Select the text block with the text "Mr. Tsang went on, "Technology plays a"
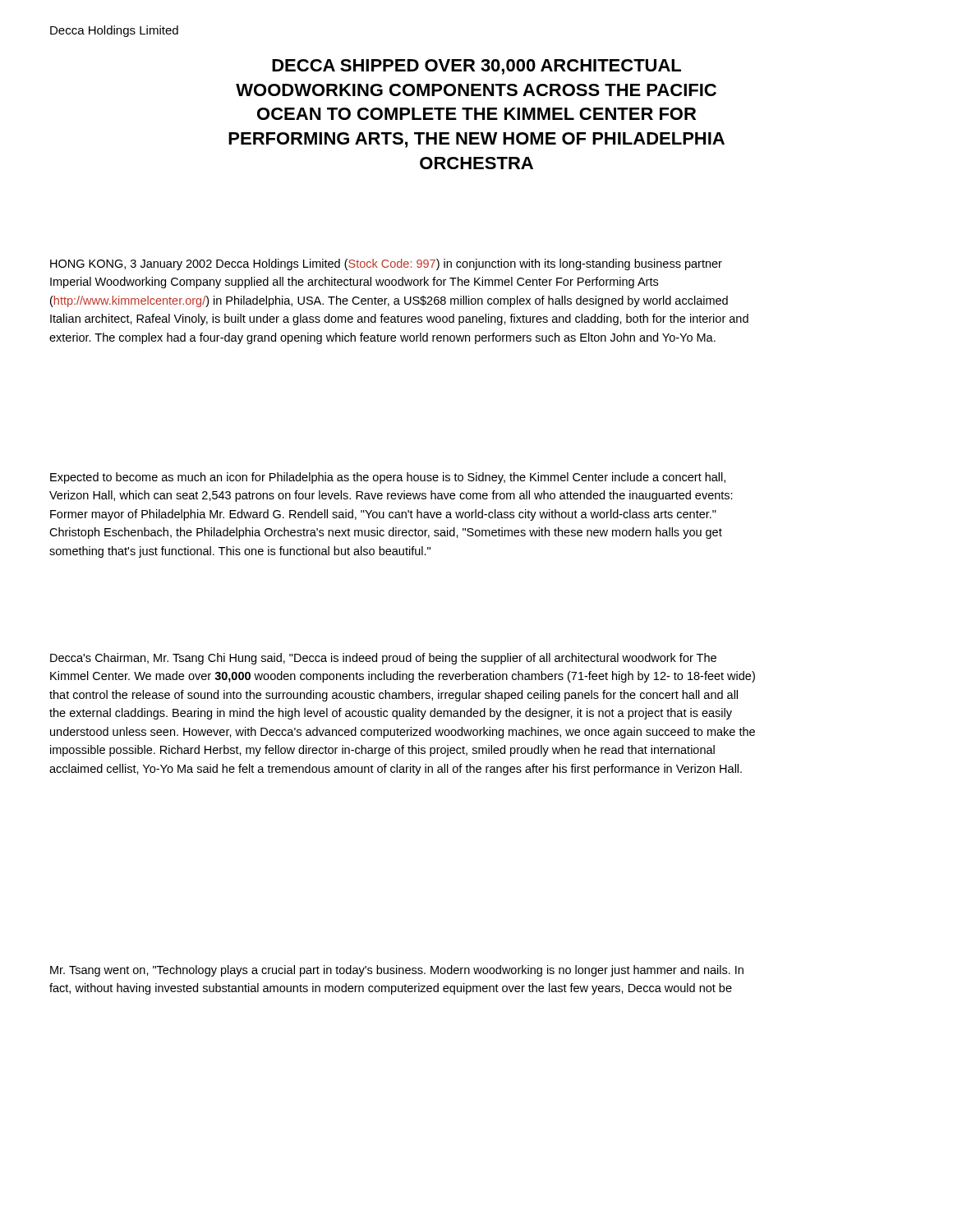This screenshot has height=1232, width=953. click(397, 979)
